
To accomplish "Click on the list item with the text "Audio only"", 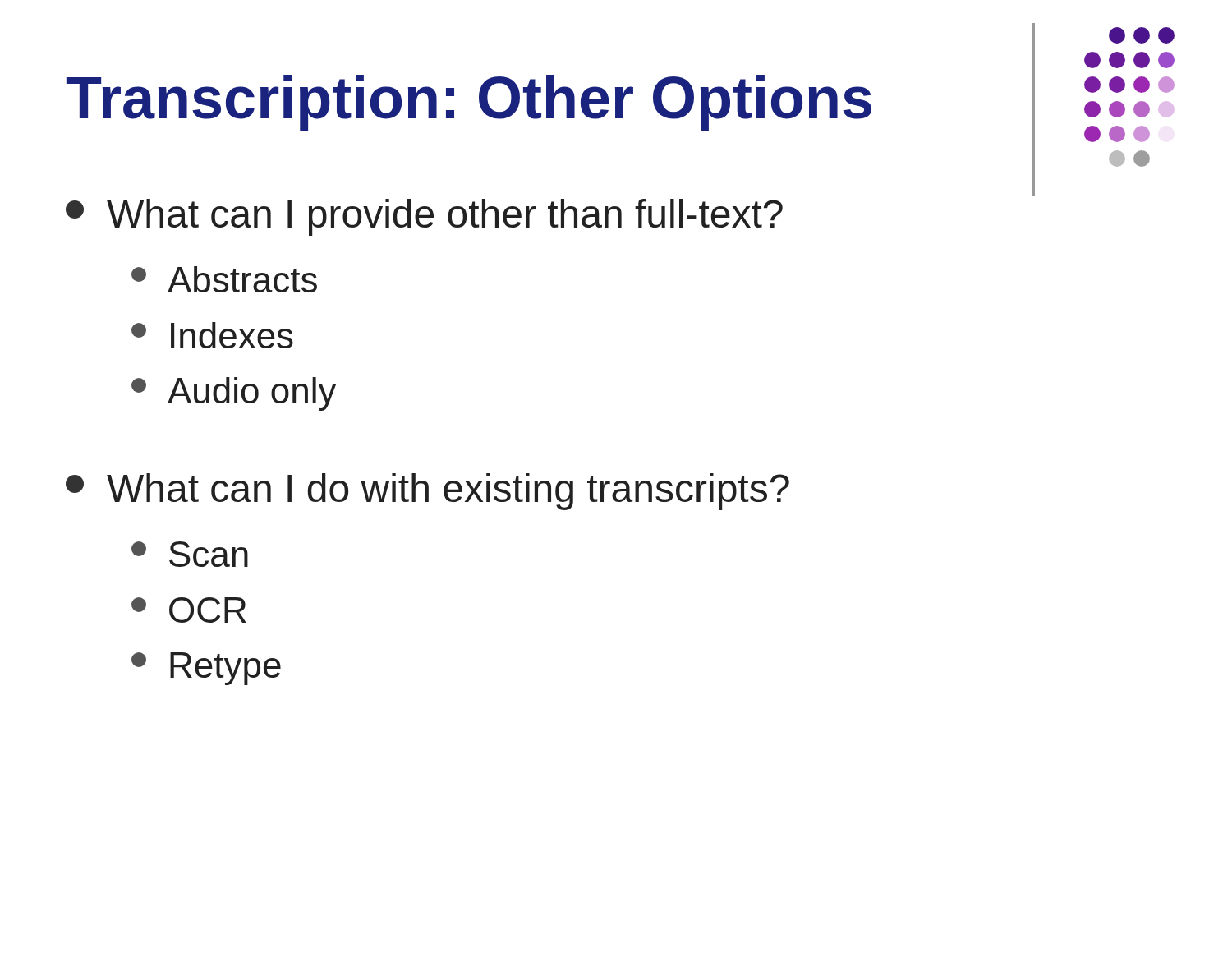I will point(234,390).
